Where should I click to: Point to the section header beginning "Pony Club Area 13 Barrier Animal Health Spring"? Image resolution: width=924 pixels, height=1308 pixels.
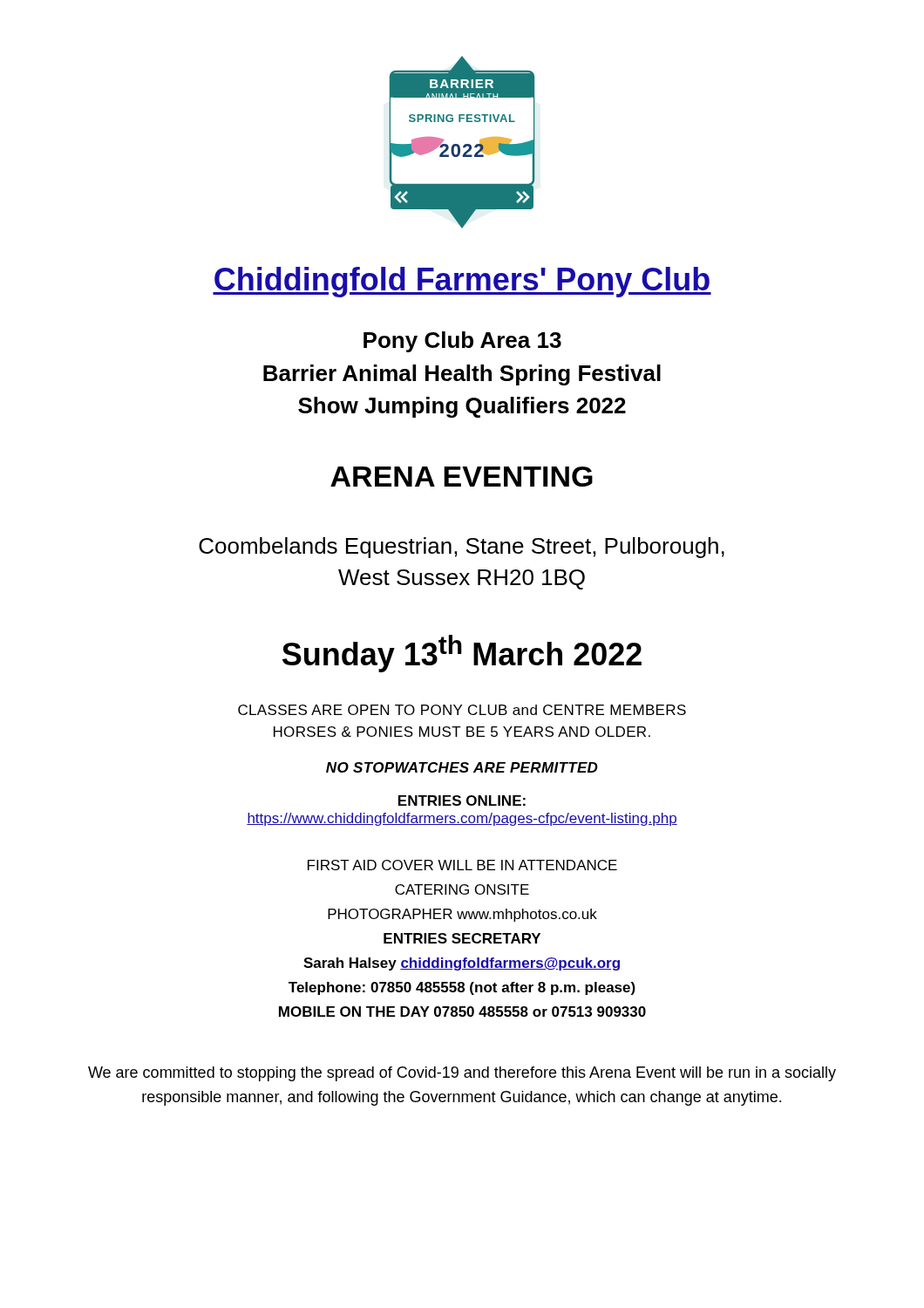click(x=462, y=374)
